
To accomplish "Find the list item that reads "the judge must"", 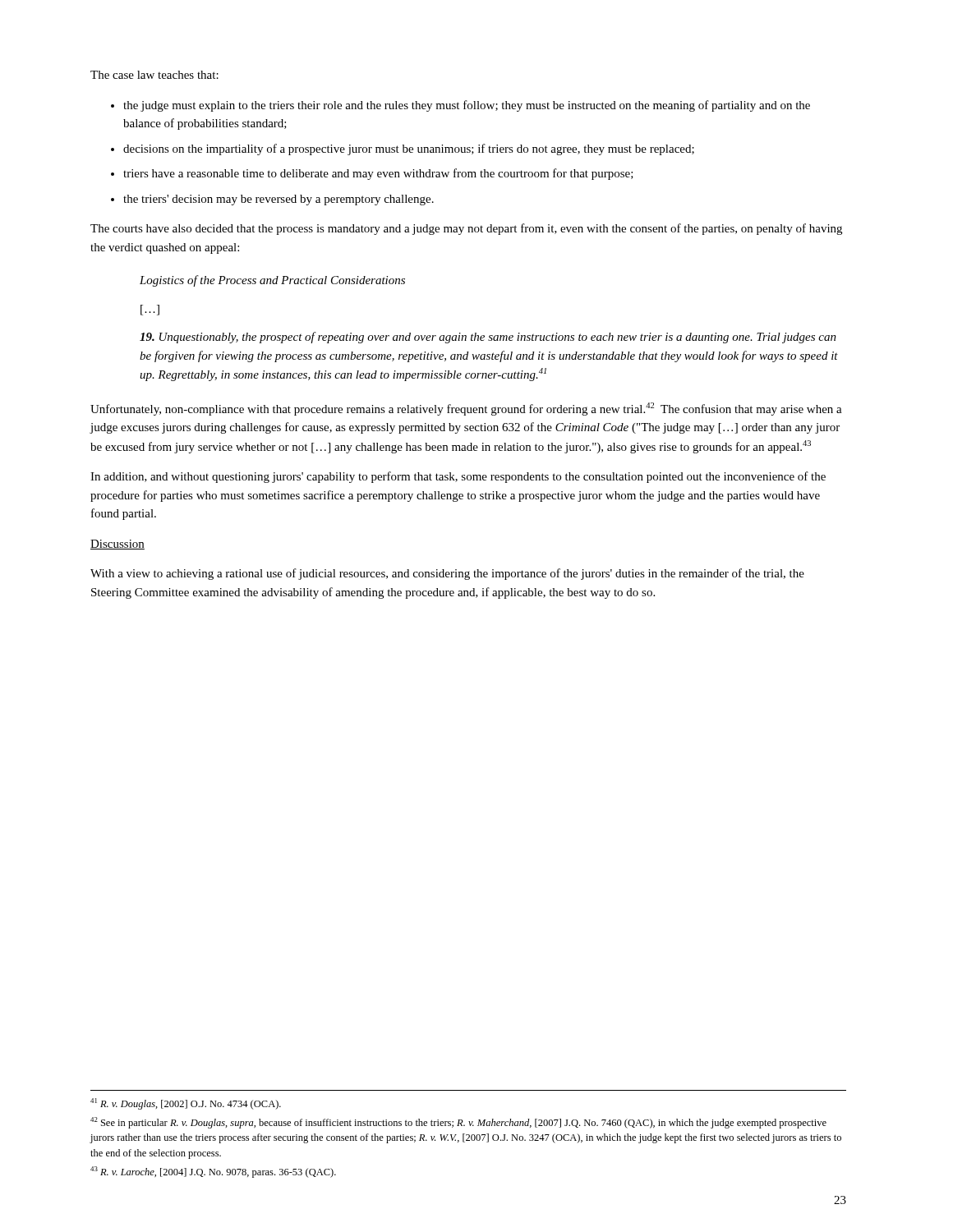I will pos(485,114).
